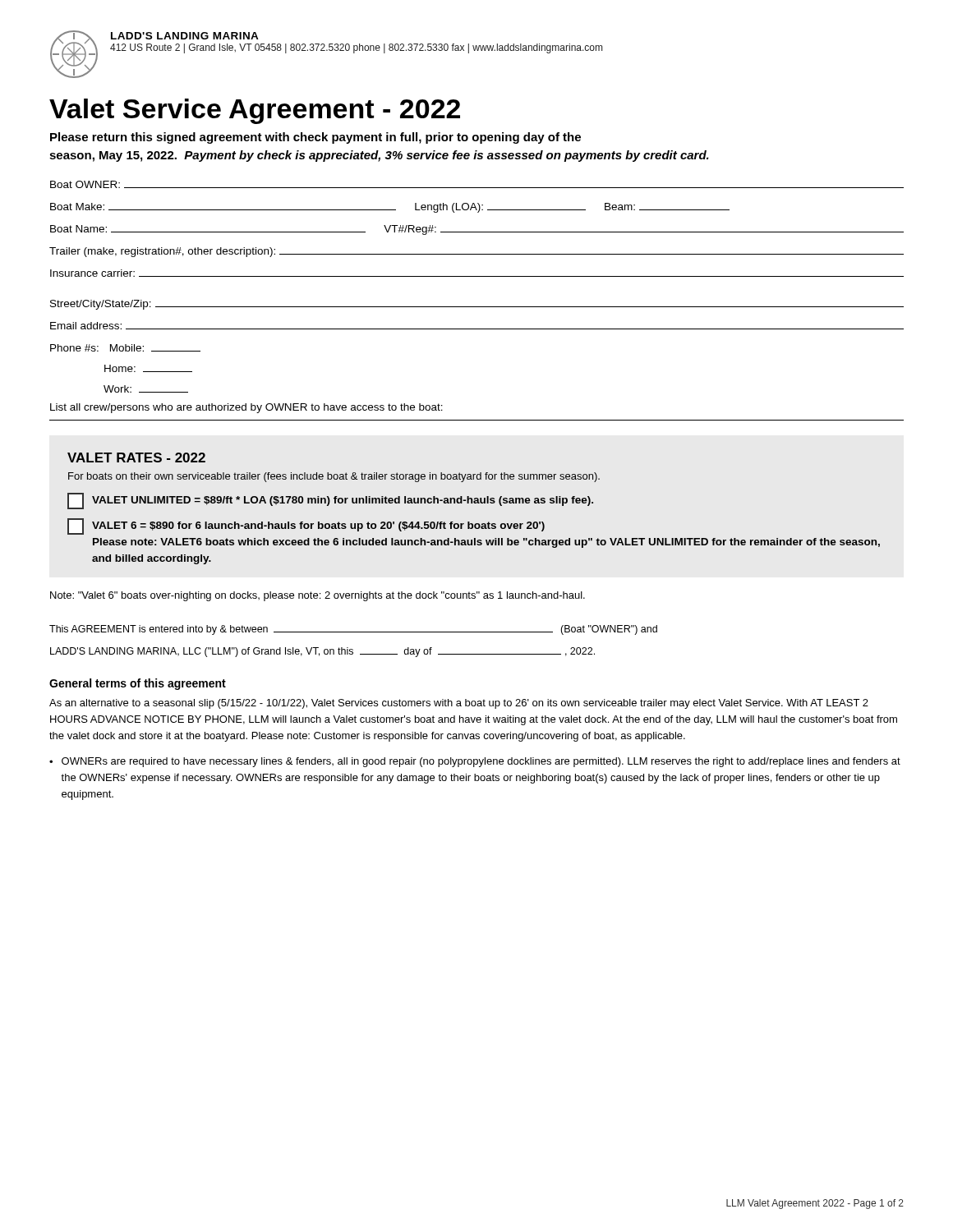Where is the passage that starts "VALET 6 = $890 for 6"?
This screenshot has height=1232, width=953.
(476, 542)
